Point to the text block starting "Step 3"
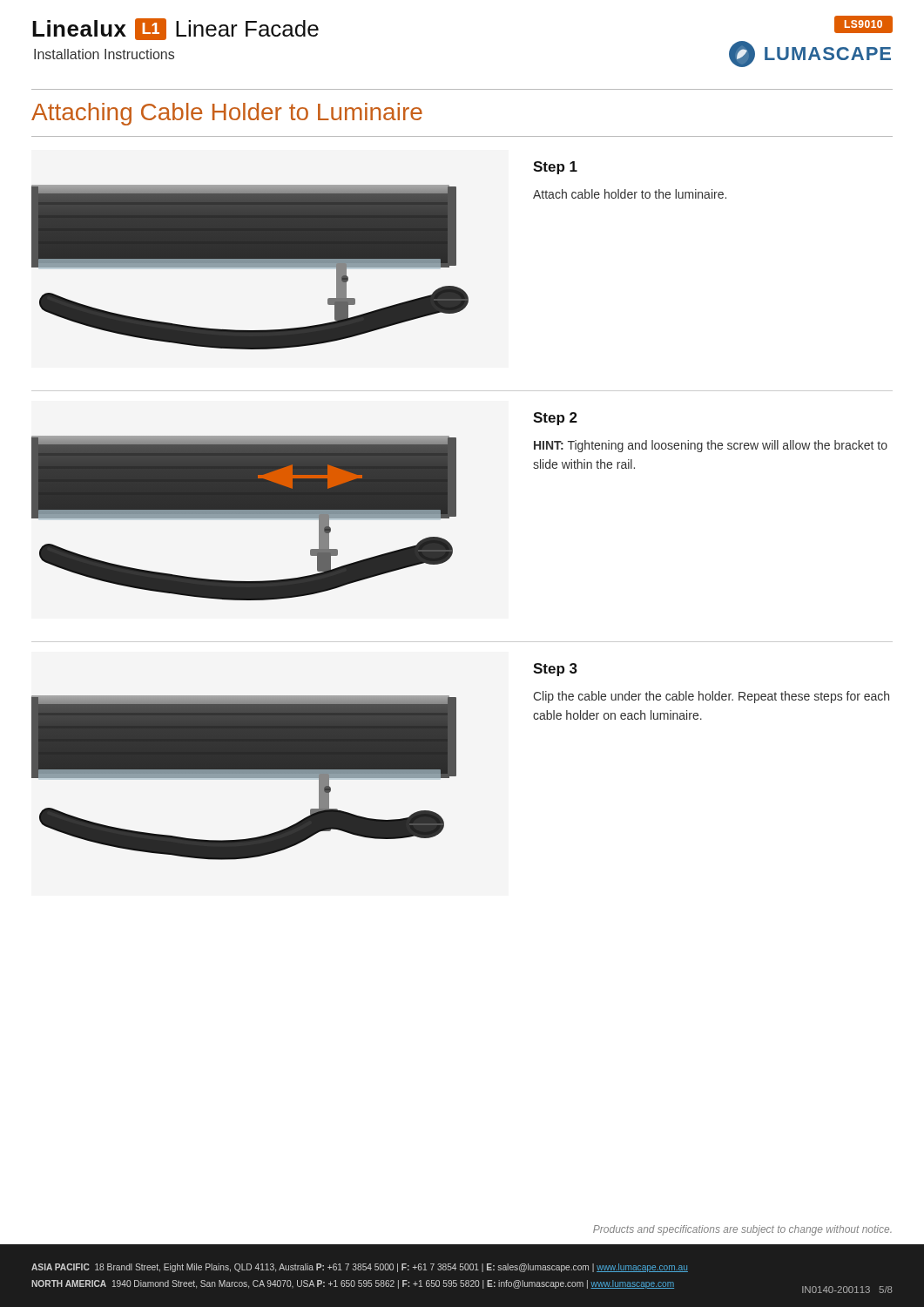The height and width of the screenshot is (1307, 924). (555, 669)
